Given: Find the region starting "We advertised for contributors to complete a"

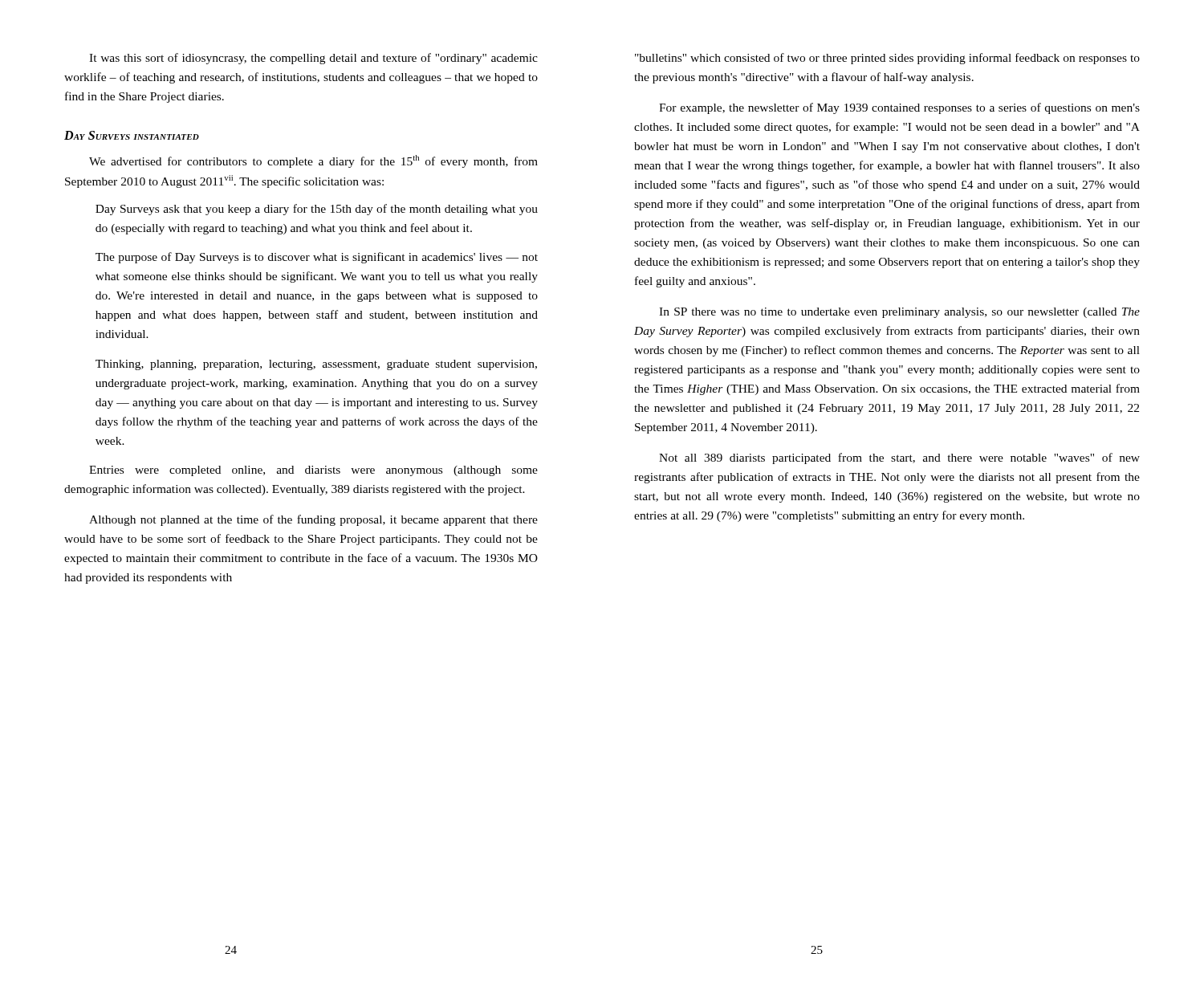Looking at the screenshot, I should pos(301,171).
